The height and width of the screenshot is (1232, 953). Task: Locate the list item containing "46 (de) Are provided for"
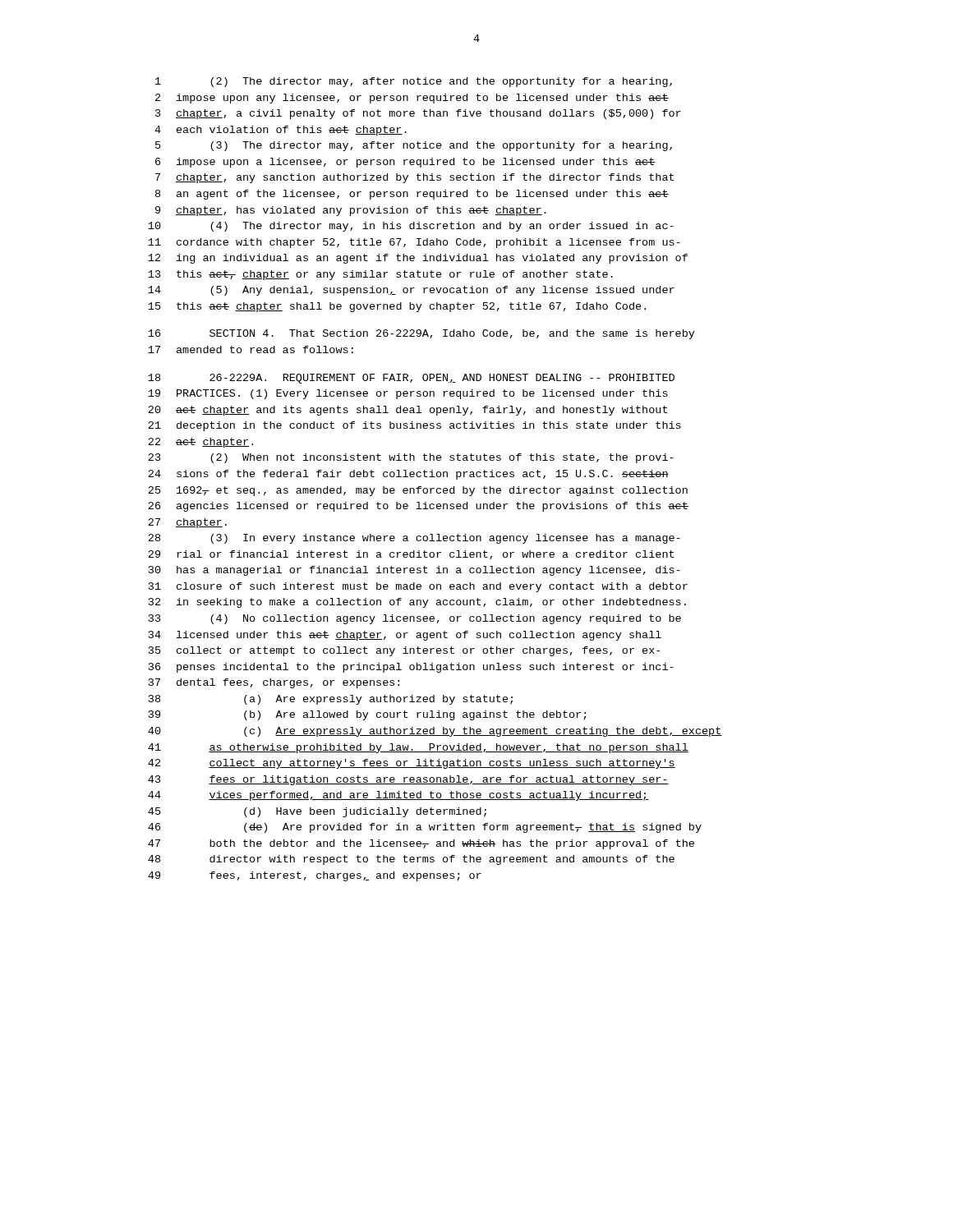pyautogui.click(x=504, y=852)
